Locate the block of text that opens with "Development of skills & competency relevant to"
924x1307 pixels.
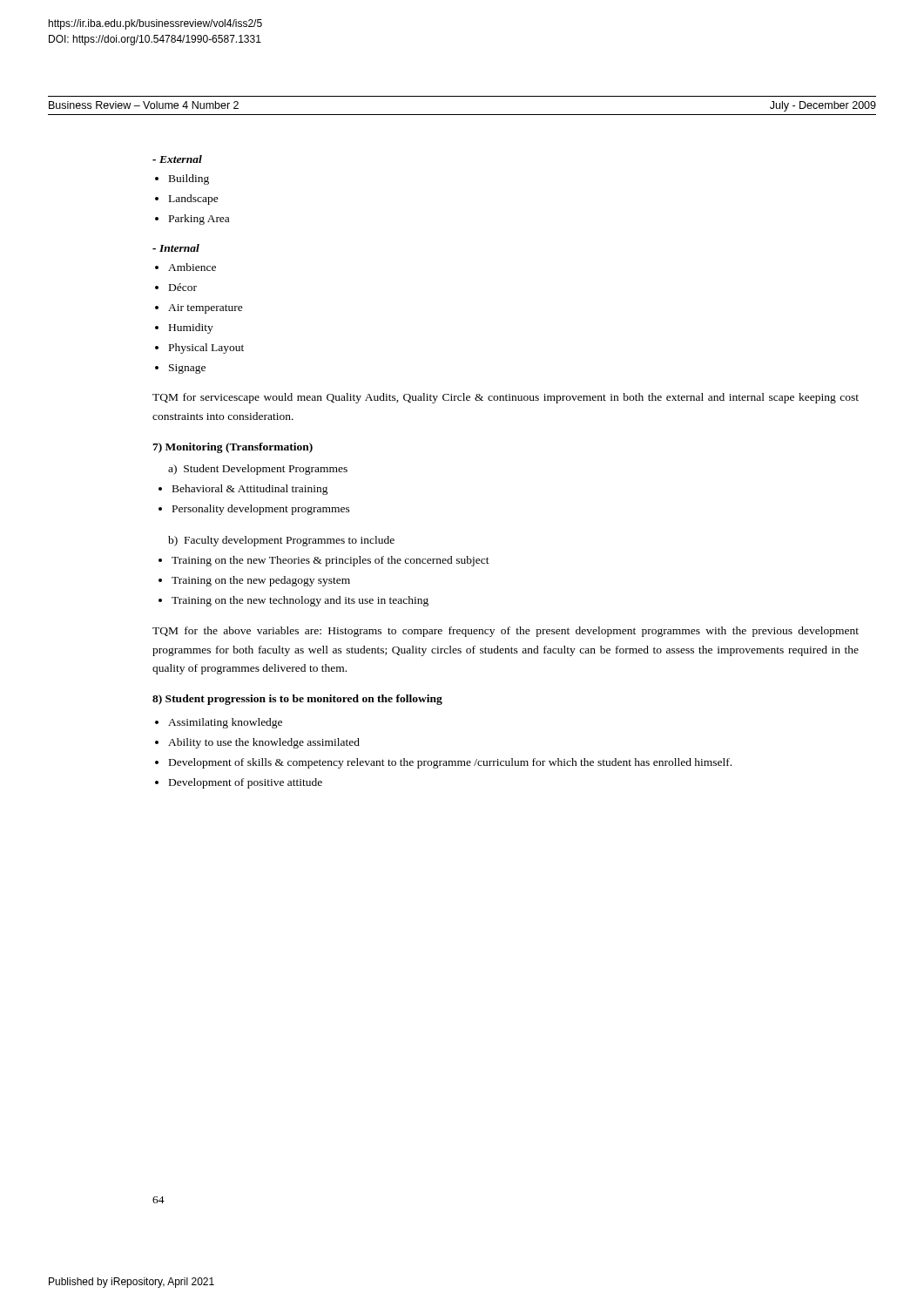(x=450, y=762)
